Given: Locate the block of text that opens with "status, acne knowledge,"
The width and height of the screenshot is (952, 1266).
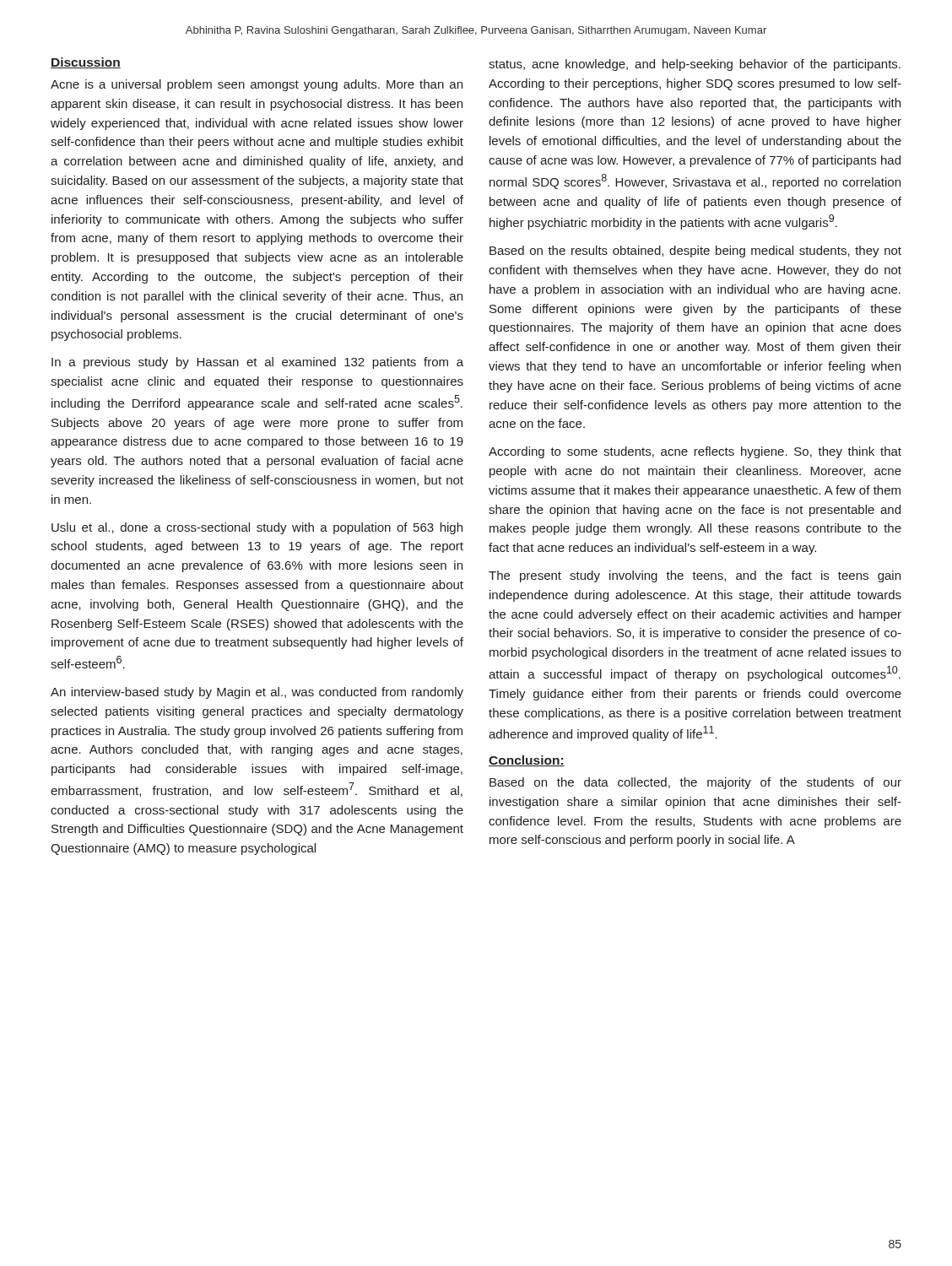Looking at the screenshot, I should click(695, 144).
